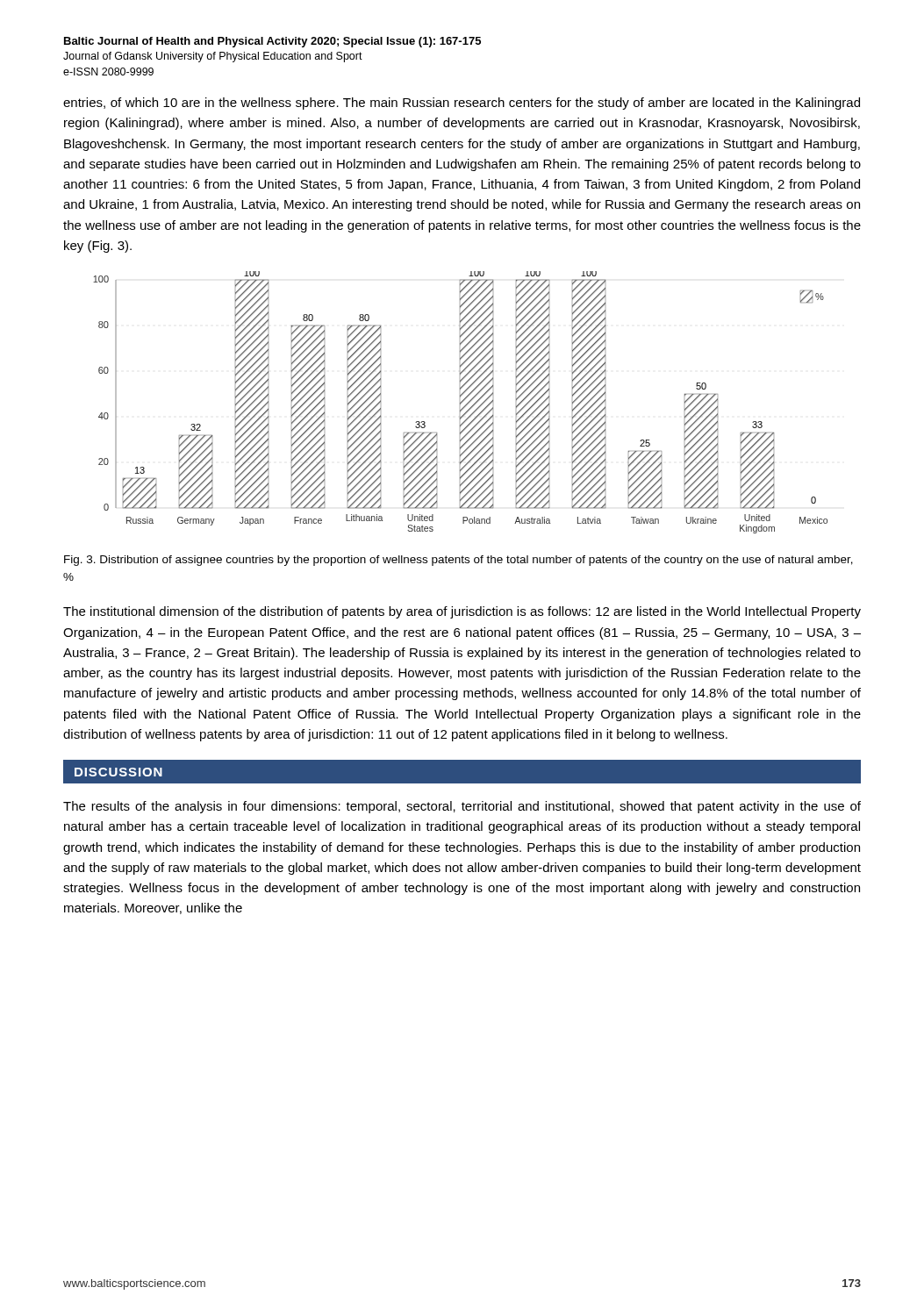Locate the section header
Viewport: 924px width, 1316px height.
point(119,772)
